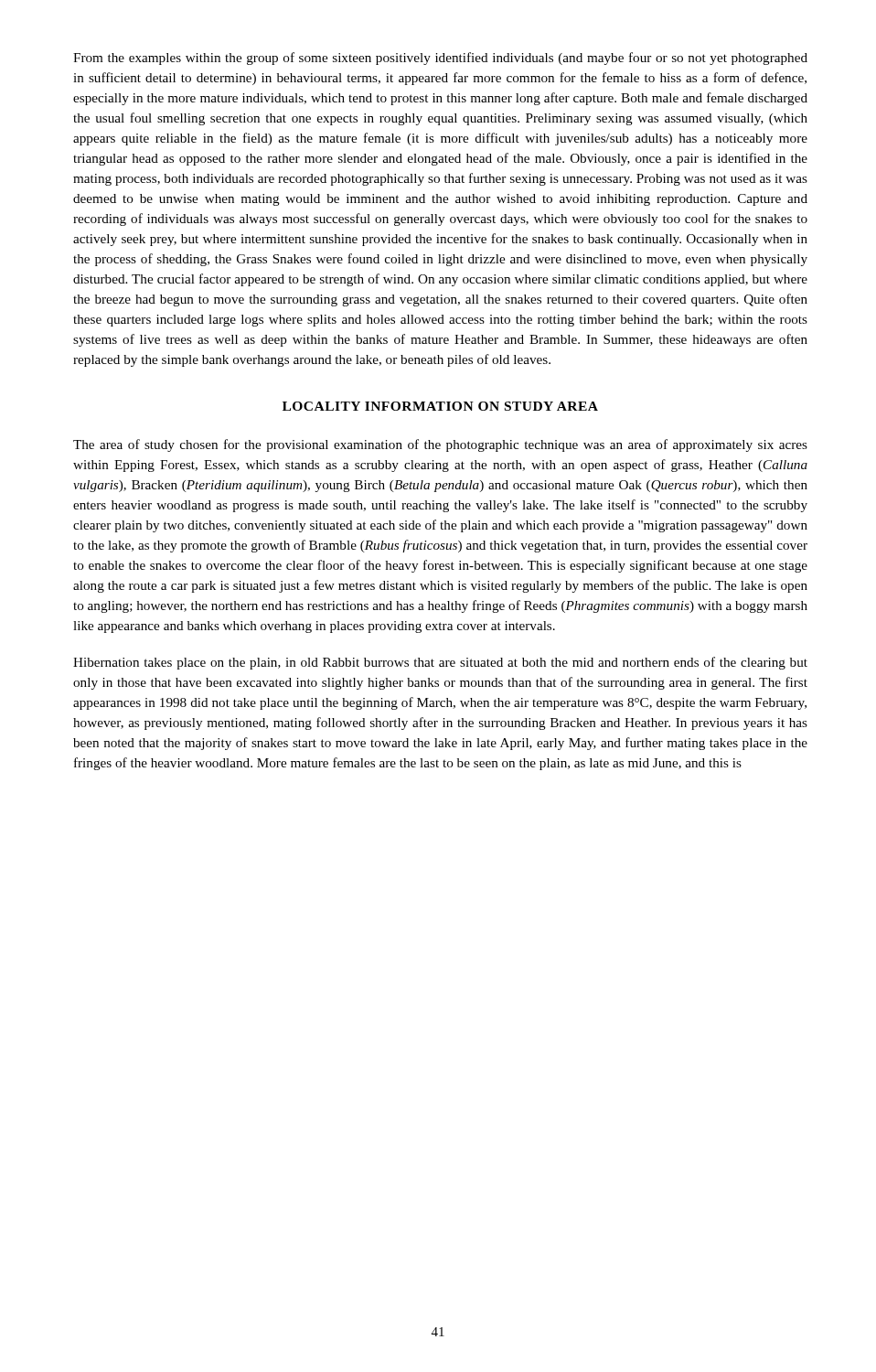Select the text block with the text "From the examples"
The width and height of the screenshot is (876, 1372).
click(440, 209)
